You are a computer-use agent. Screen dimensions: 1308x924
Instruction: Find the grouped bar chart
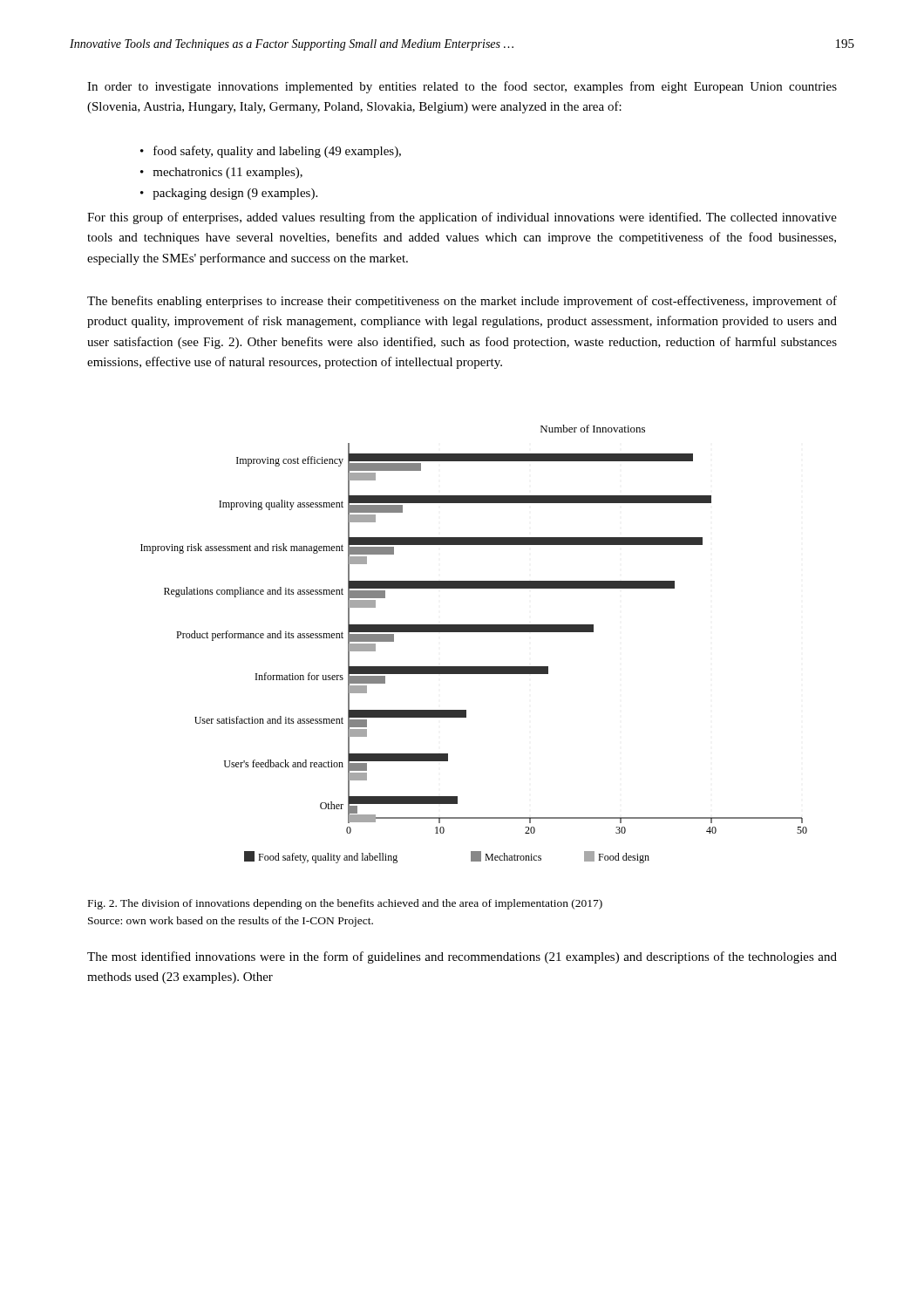pos(462,652)
